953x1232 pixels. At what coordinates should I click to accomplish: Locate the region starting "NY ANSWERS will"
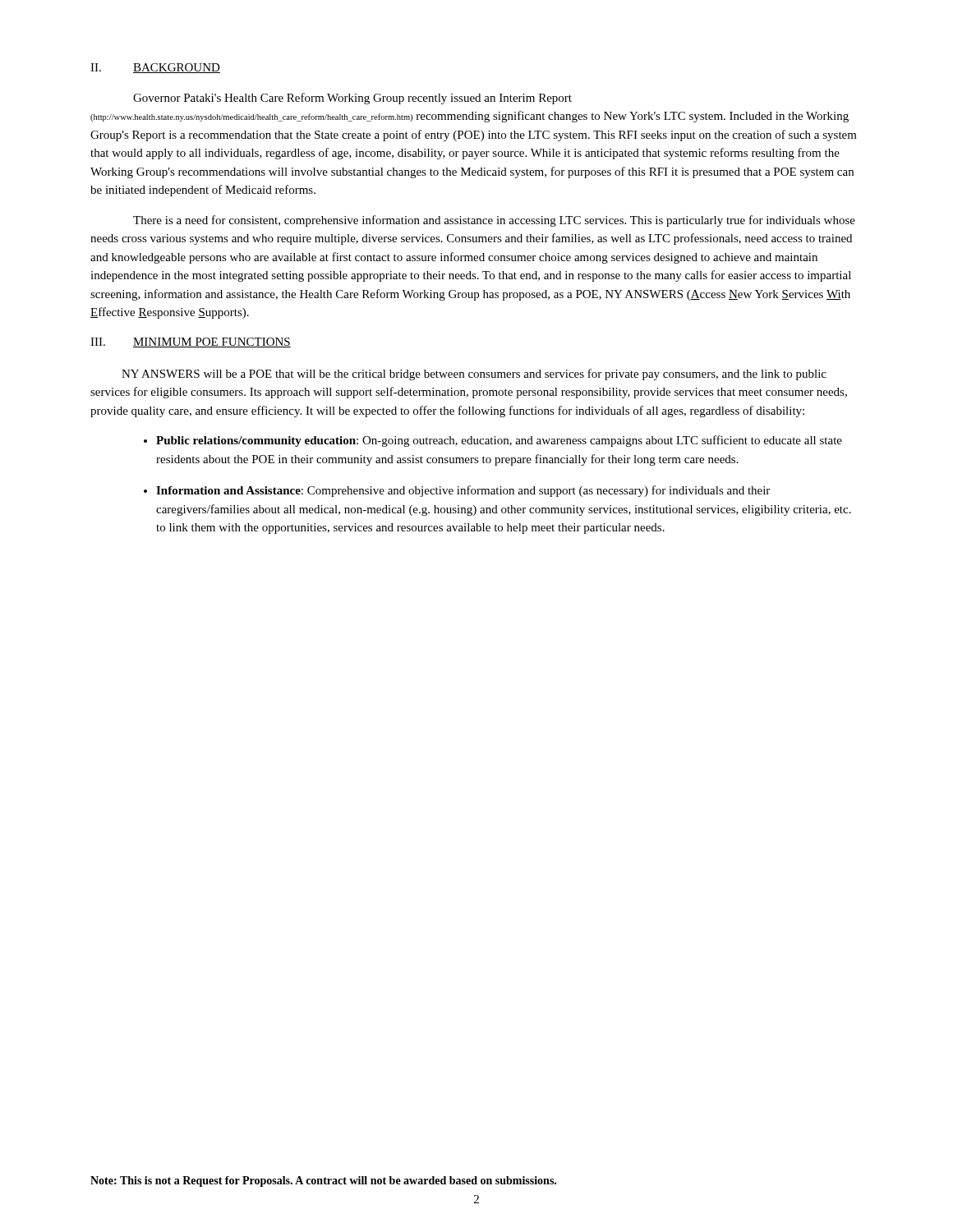tap(469, 392)
